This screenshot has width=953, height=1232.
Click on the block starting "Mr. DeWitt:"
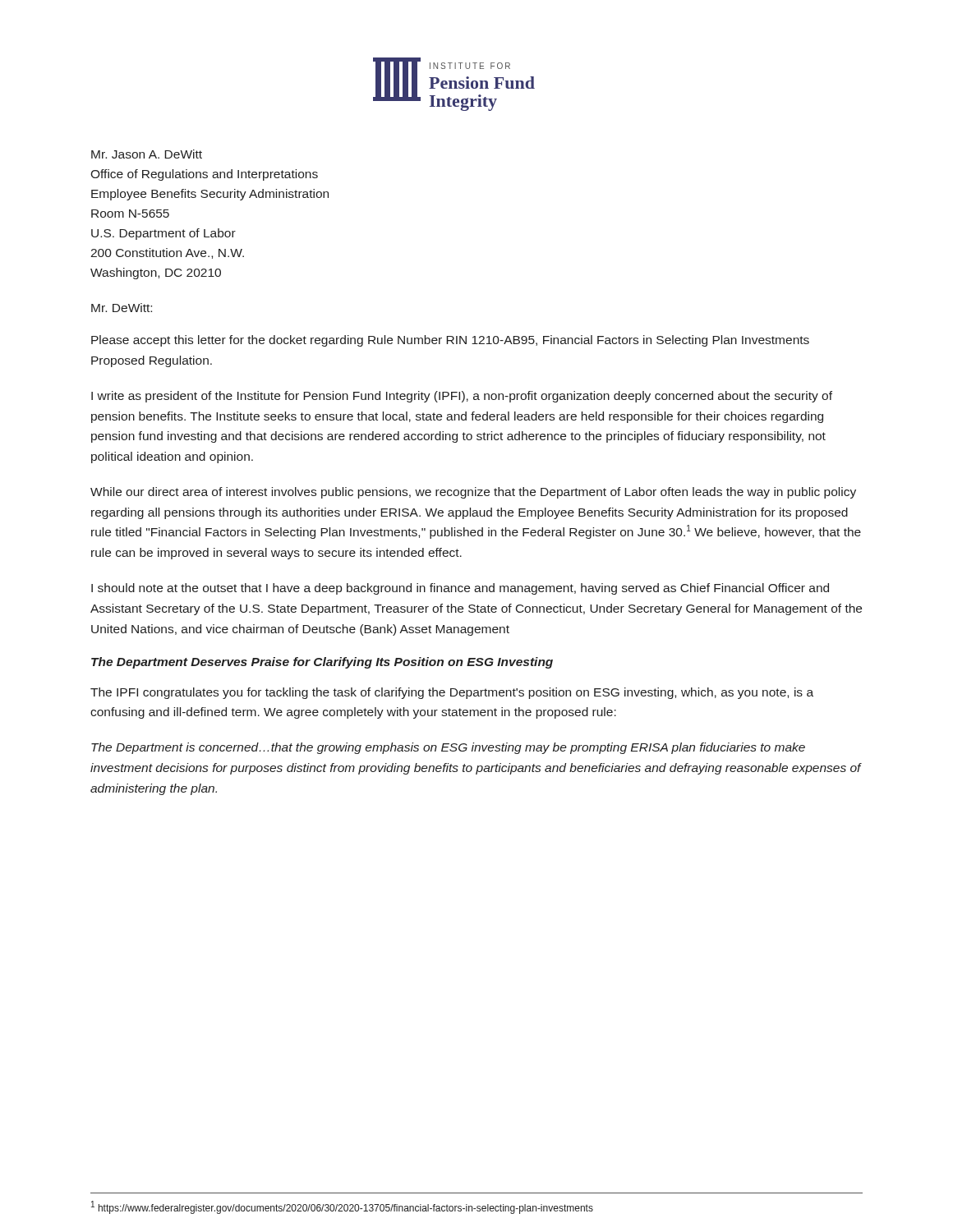[122, 308]
